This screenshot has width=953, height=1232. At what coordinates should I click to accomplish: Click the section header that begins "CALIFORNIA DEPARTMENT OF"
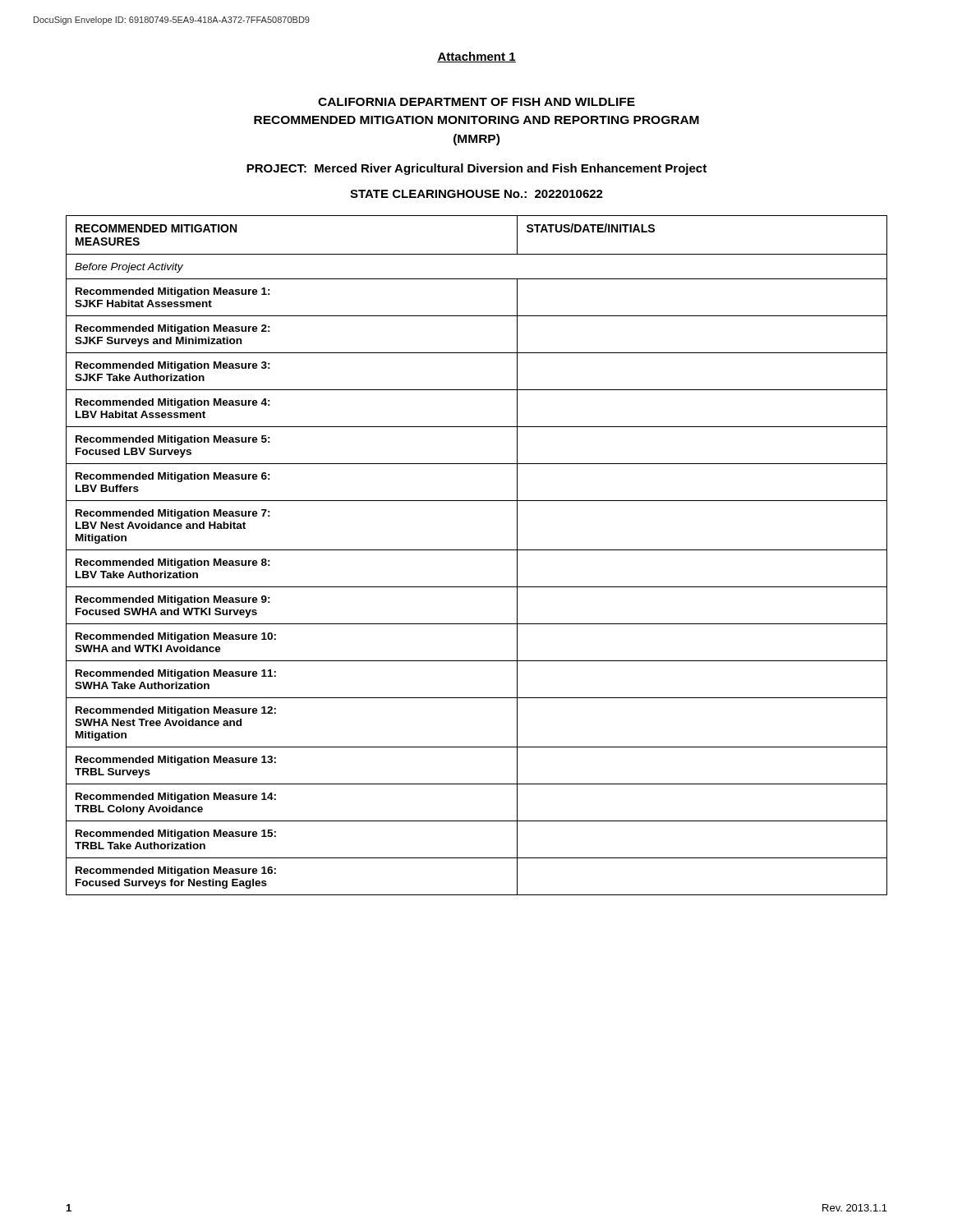(x=476, y=120)
